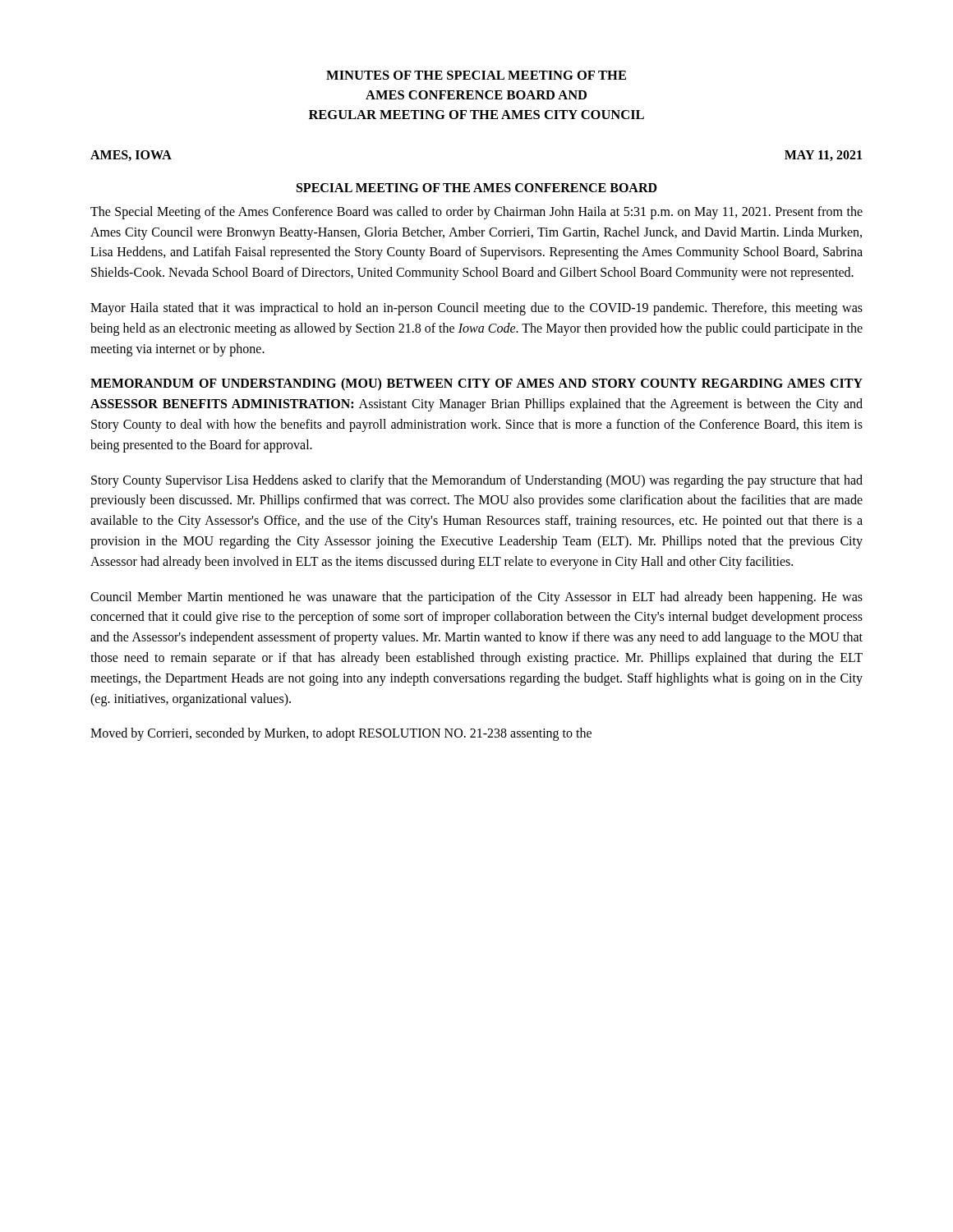Viewport: 953px width, 1232px height.
Task: Point to "SPECIAL MEETING OF THE AMES CONFERENCE BOARD"
Action: coord(476,187)
